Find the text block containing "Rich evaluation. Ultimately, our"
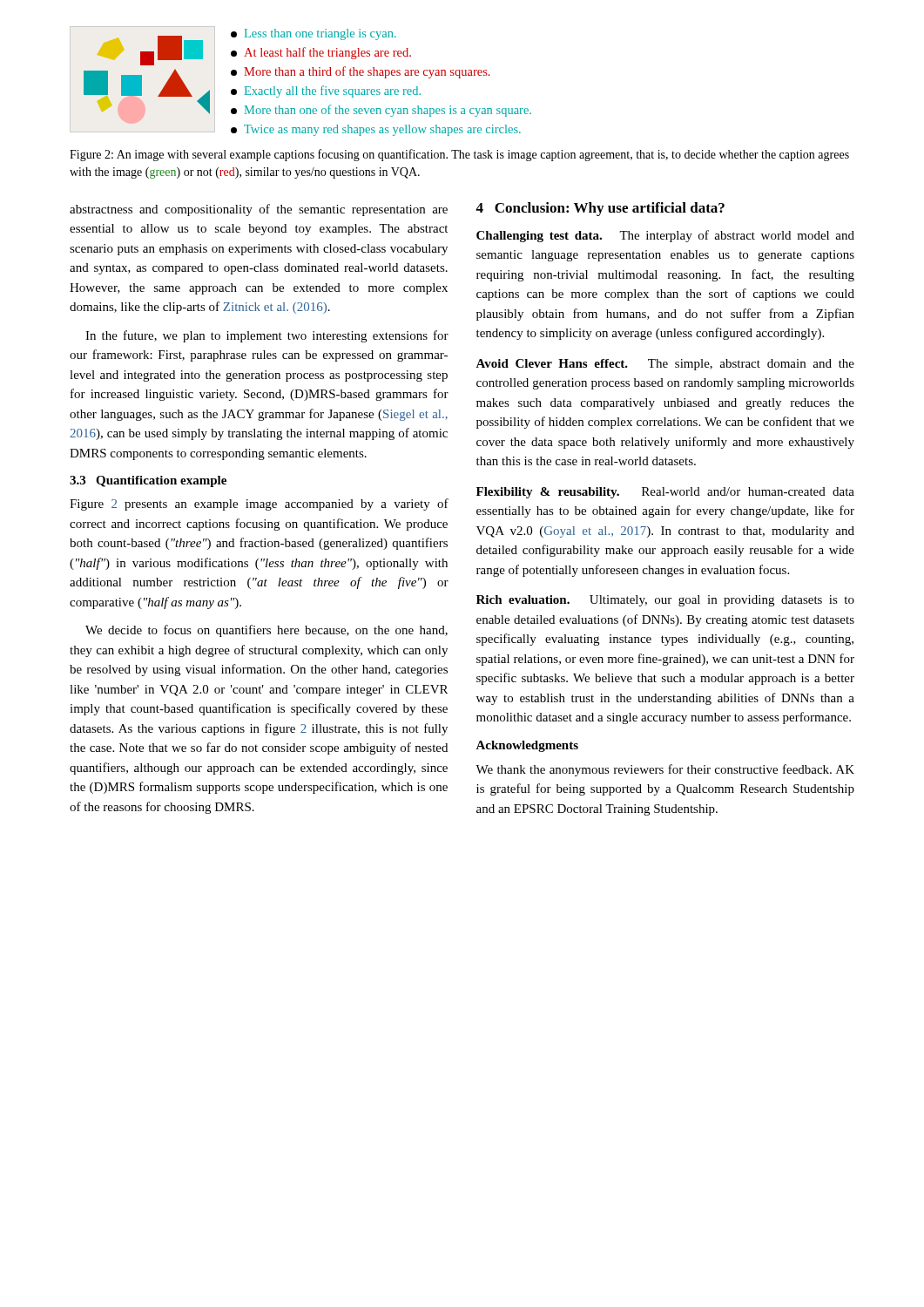 coord(665,659)
